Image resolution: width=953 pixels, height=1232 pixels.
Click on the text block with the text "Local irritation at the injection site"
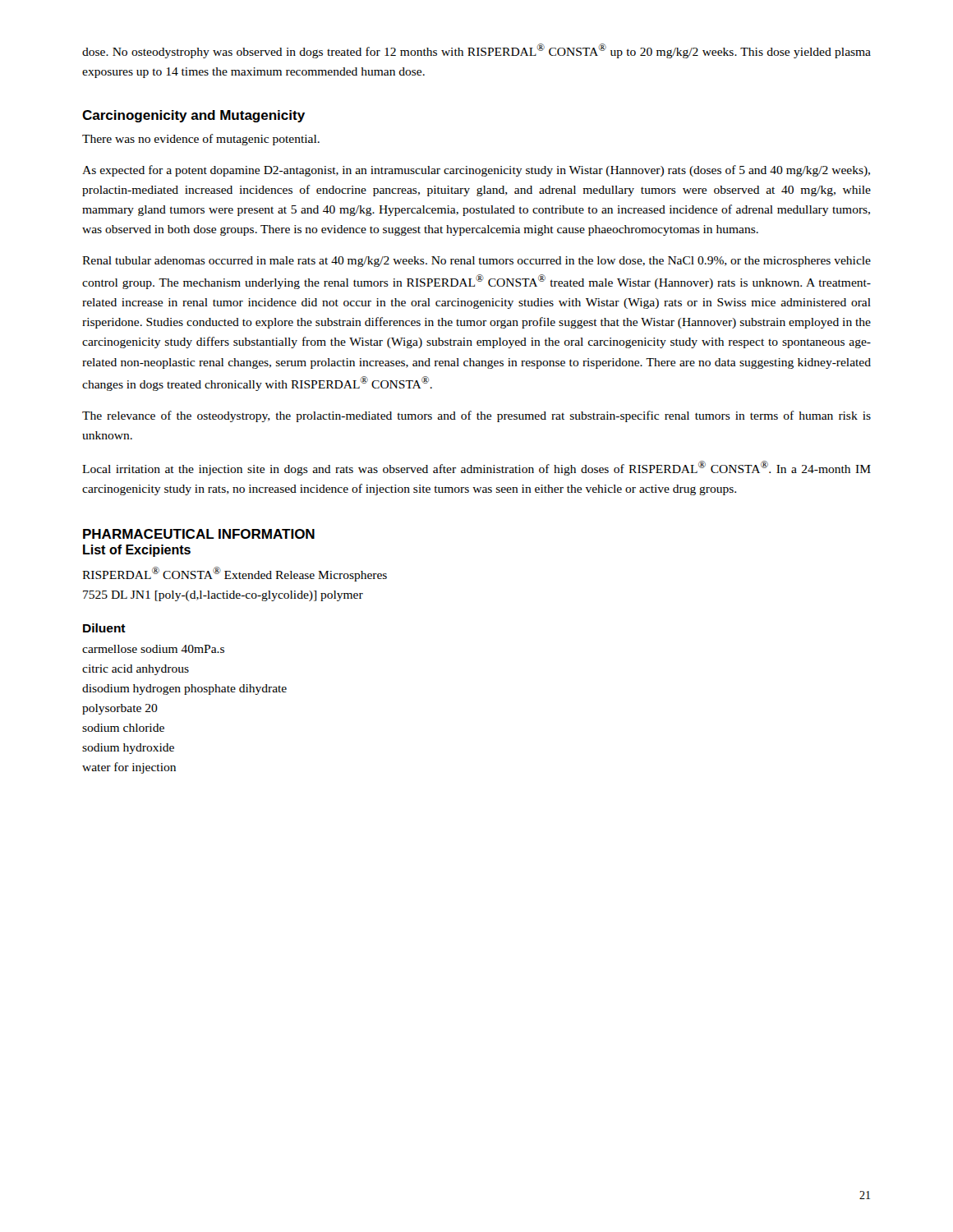click(476, 477)
